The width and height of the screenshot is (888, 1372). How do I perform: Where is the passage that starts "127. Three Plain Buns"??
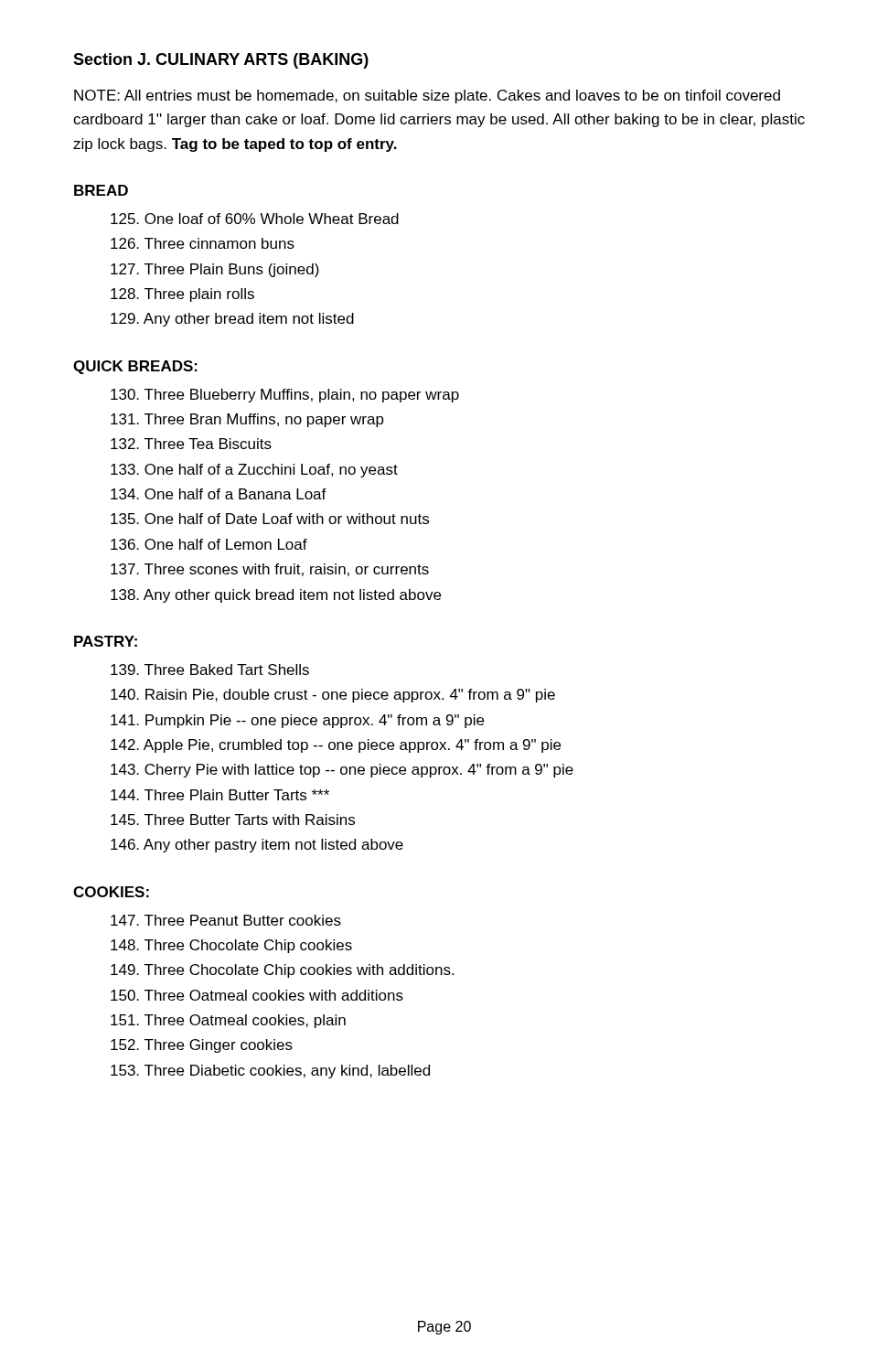[215, 269]
